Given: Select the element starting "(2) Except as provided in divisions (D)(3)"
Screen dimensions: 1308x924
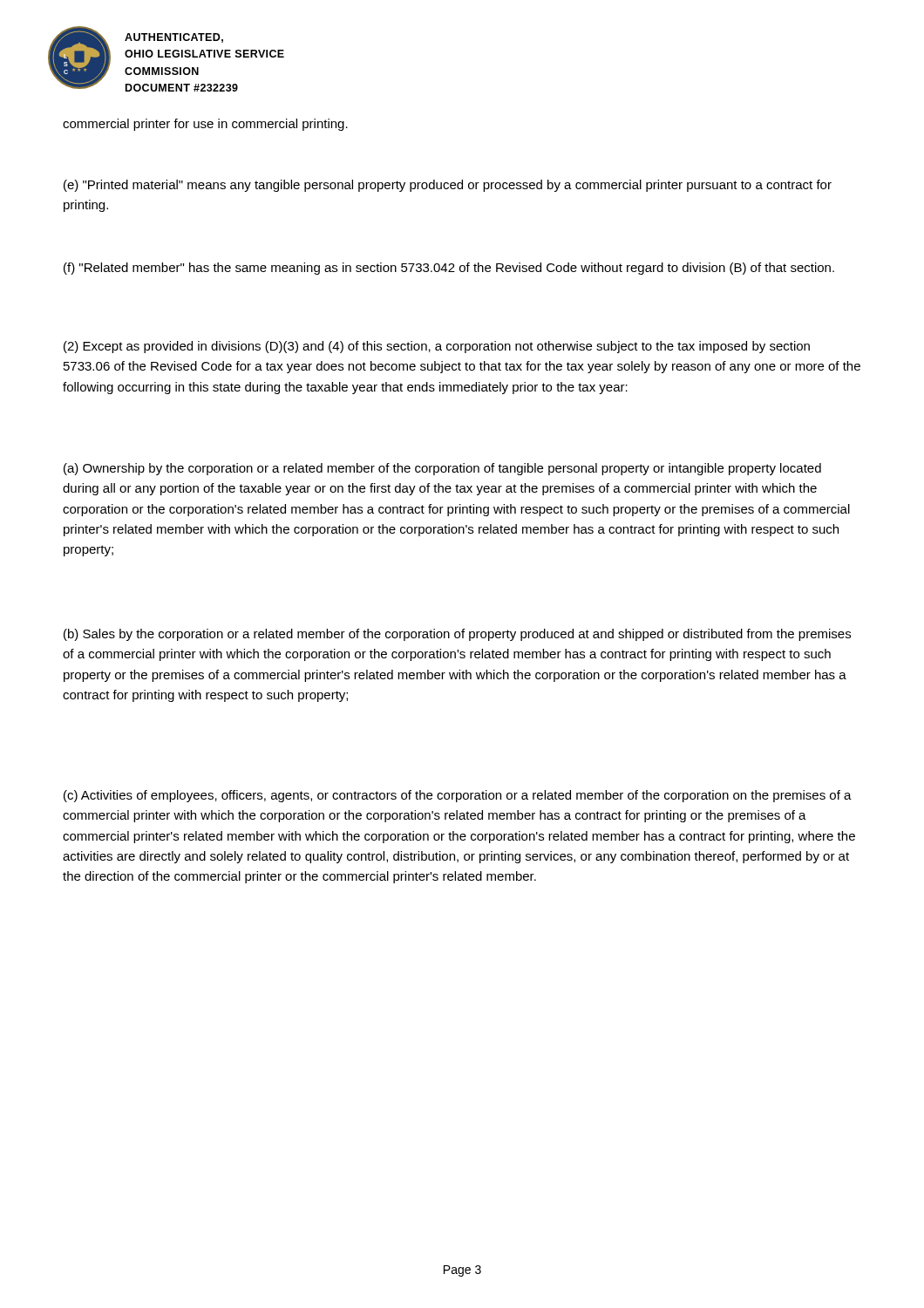Looking at the screenshot, I should point(462,366).
